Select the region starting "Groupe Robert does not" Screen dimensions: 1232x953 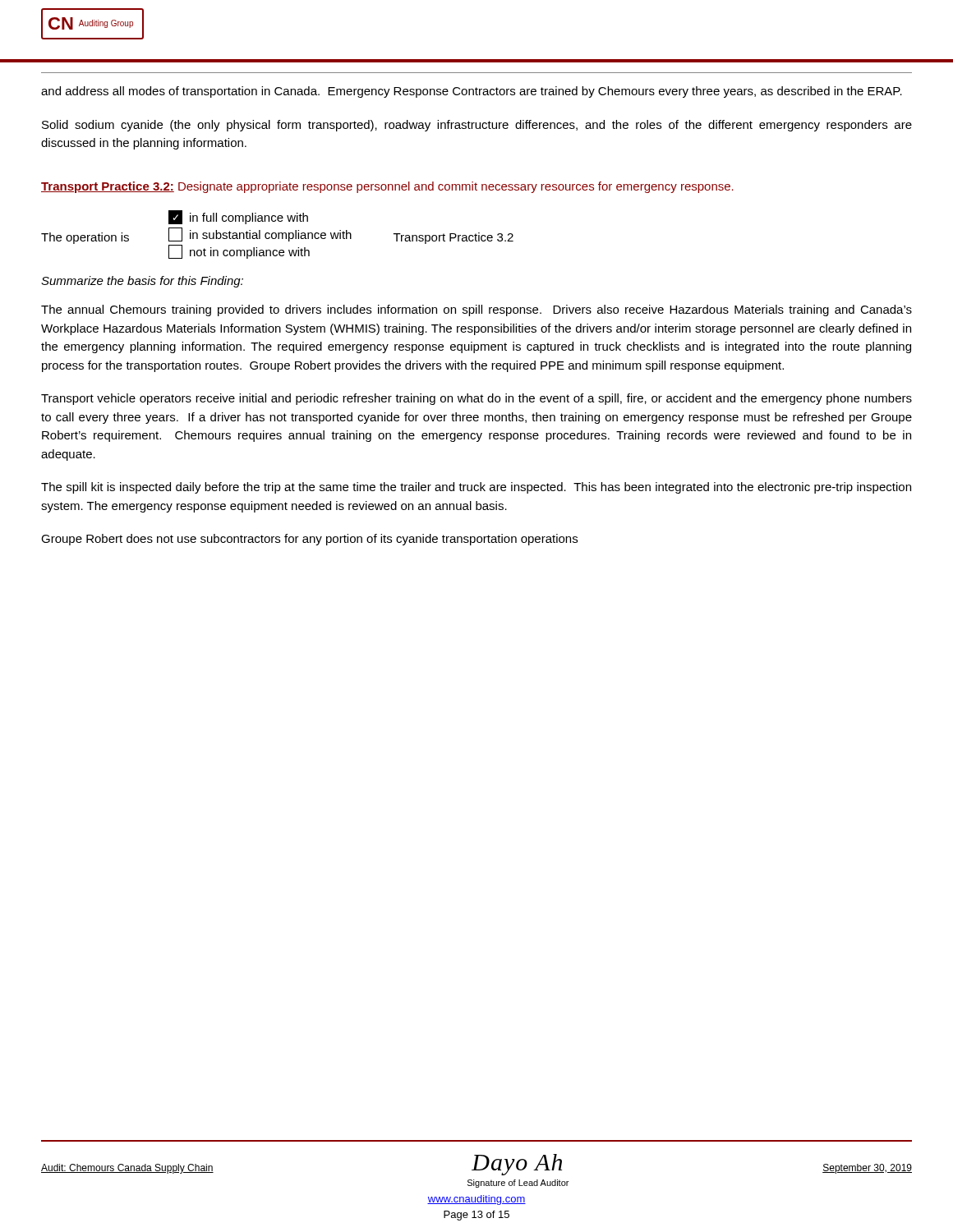(310, 538)
